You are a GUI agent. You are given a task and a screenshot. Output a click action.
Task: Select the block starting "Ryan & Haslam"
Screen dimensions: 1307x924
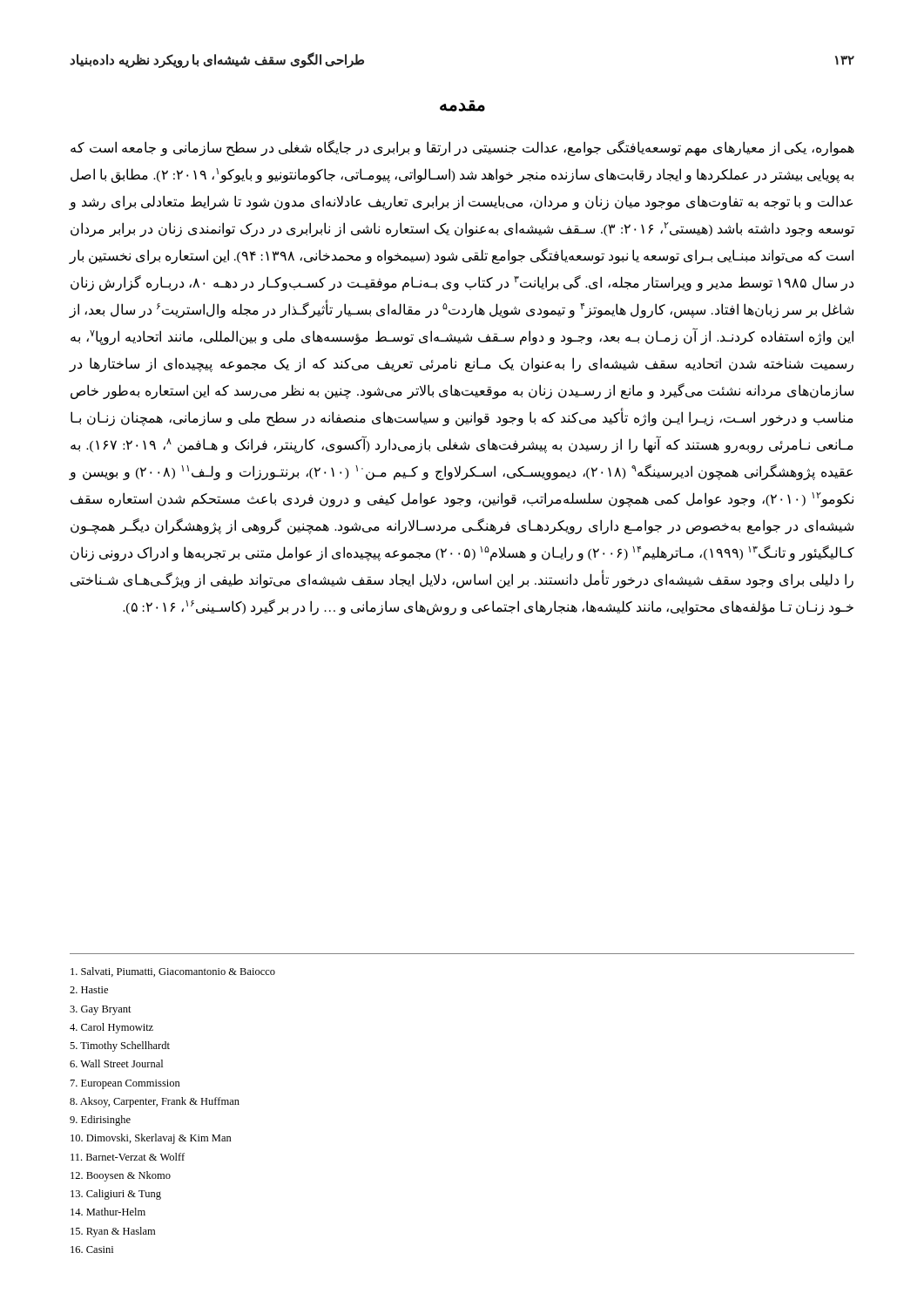tap(113, 1231)
